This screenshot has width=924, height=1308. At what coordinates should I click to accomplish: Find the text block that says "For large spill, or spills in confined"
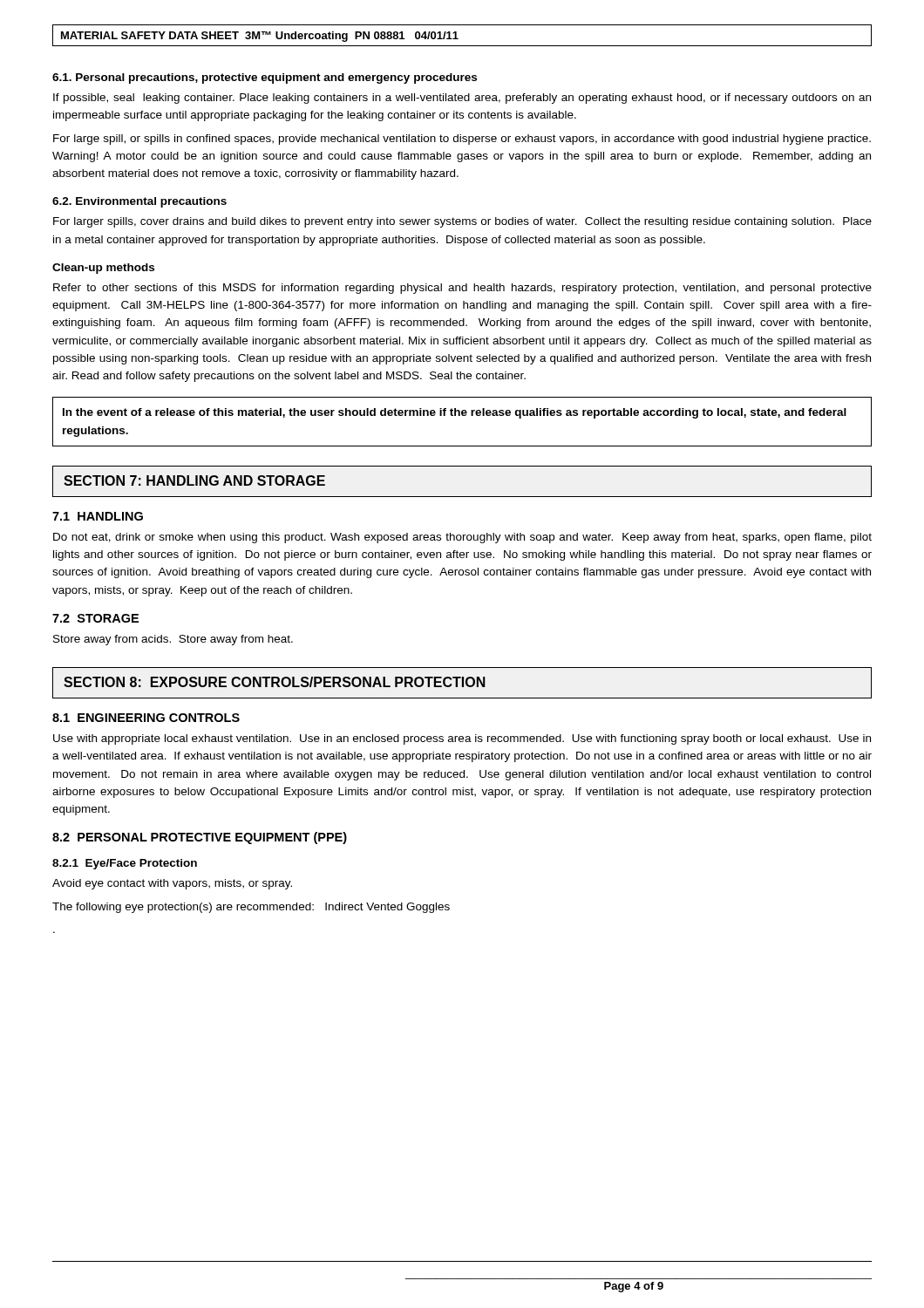[x=462, y=155]
